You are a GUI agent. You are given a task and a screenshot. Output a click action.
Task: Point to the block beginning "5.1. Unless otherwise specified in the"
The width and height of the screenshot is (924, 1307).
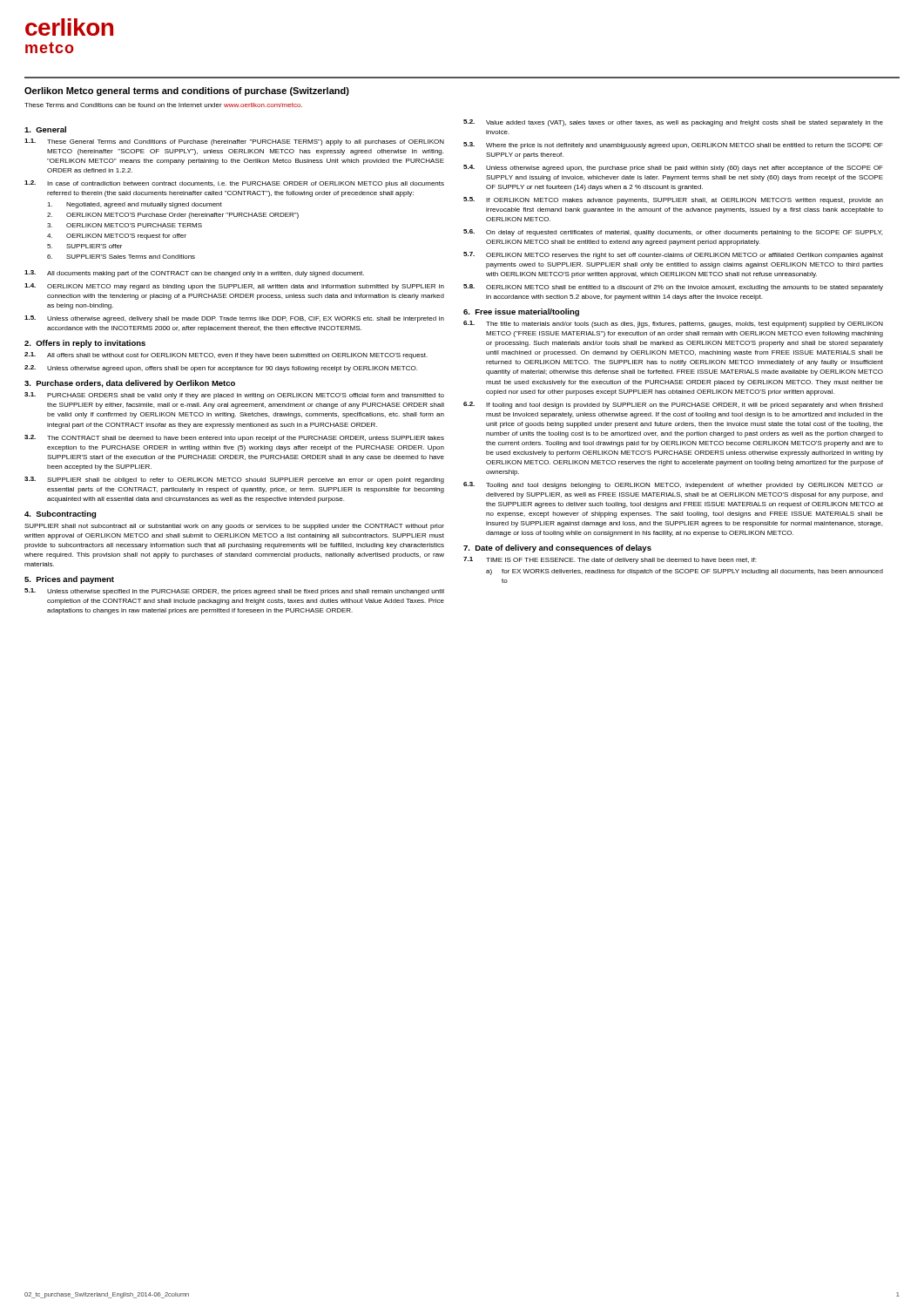click(x=234, y=601)
